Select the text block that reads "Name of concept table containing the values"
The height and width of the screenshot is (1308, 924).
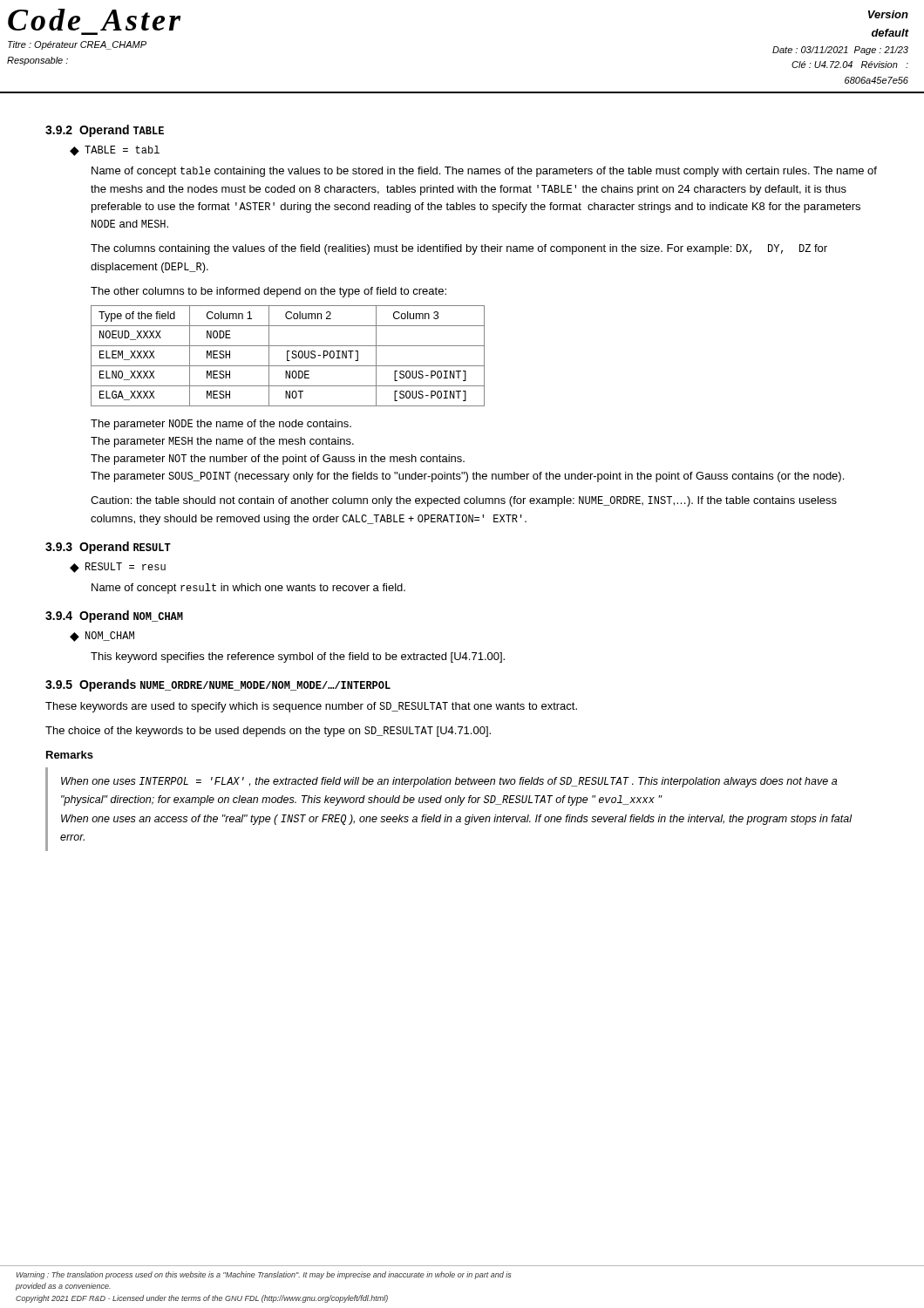point(484,198)
